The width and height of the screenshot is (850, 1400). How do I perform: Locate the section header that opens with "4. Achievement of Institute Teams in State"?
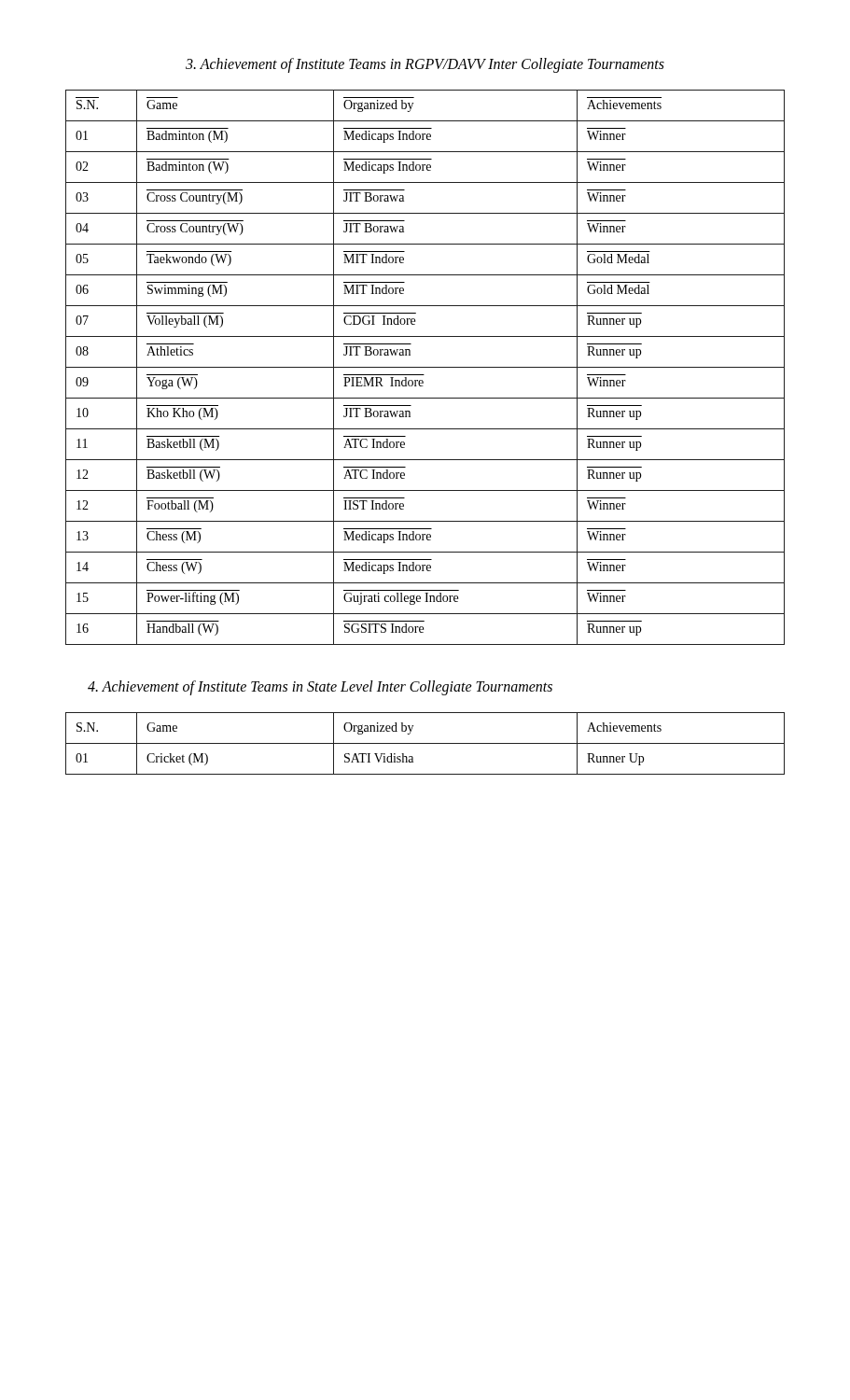click(309, 686)
